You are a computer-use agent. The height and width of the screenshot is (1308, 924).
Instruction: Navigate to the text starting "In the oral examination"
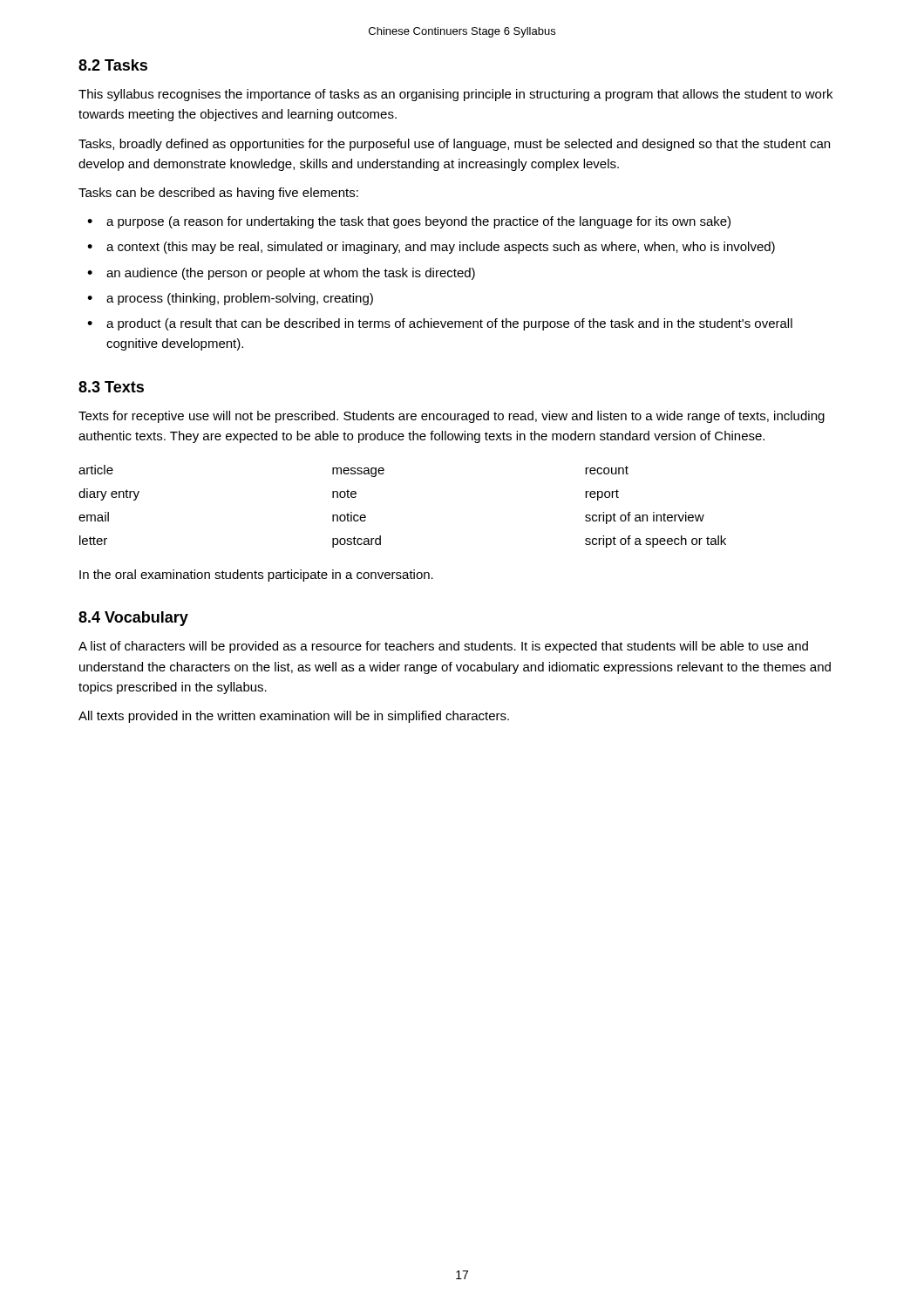click(256, 574)
